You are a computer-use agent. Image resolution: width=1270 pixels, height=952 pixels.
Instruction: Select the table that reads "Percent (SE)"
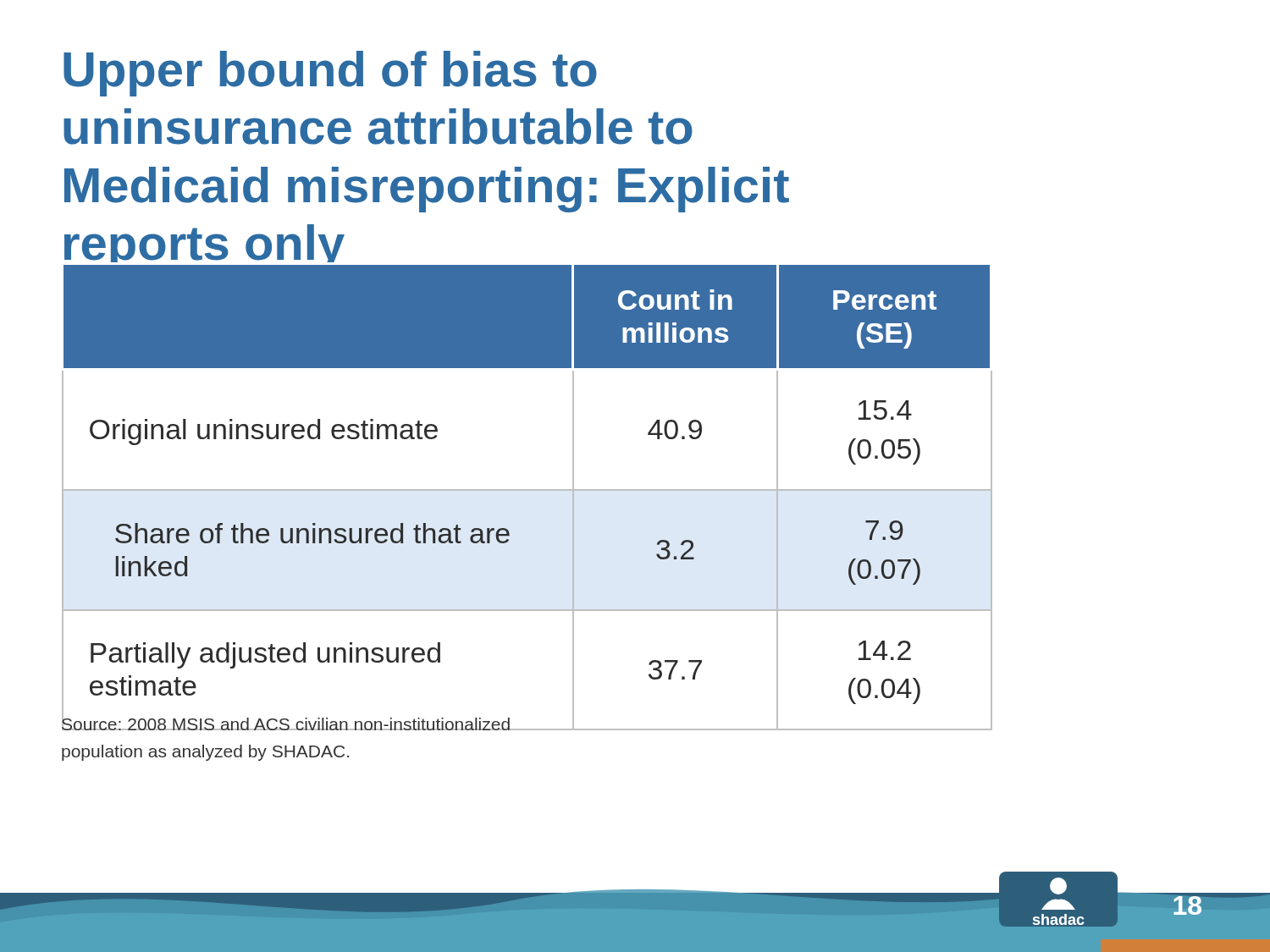tap(527, 496)
